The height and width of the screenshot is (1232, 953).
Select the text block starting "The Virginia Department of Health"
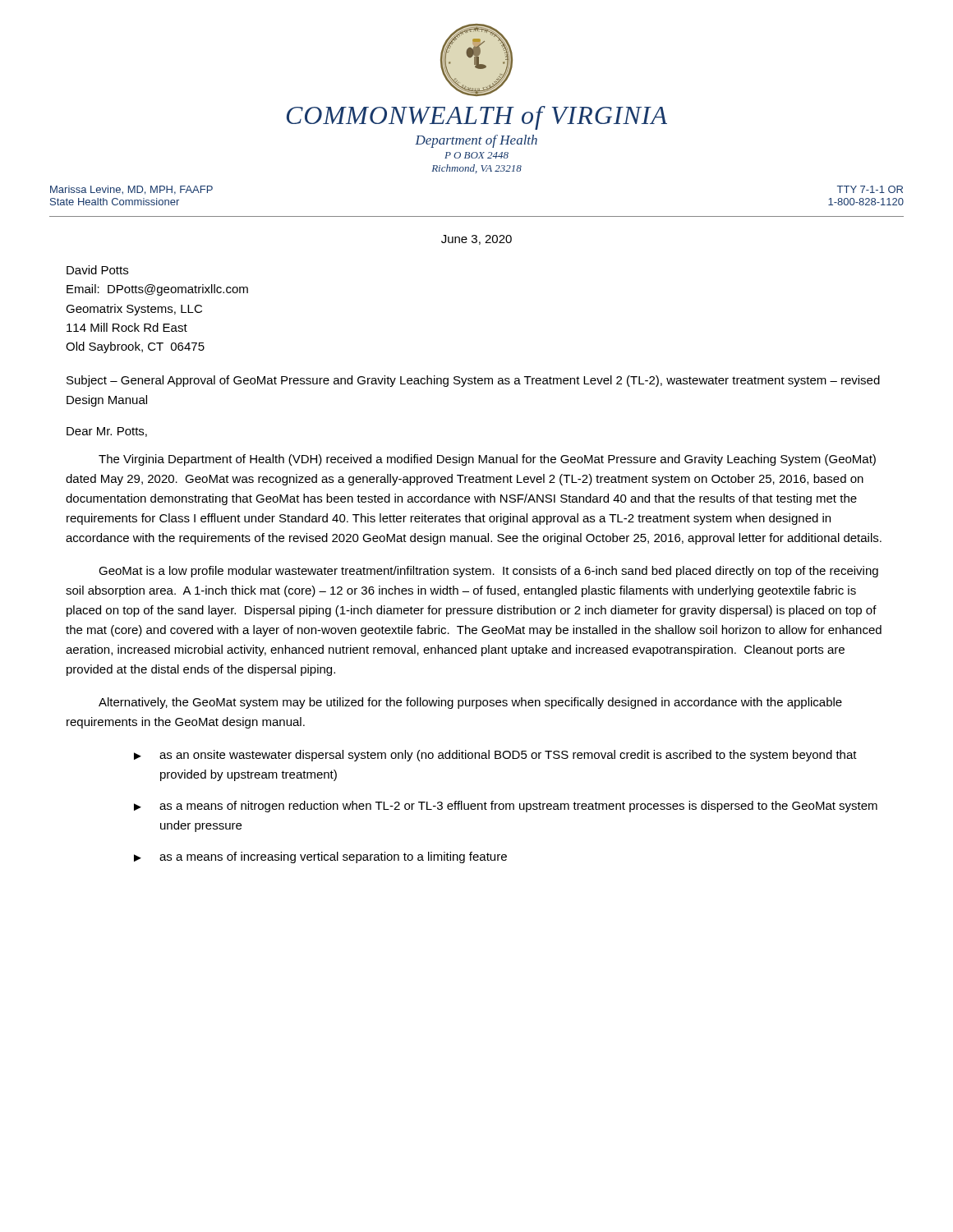point(474,498)
